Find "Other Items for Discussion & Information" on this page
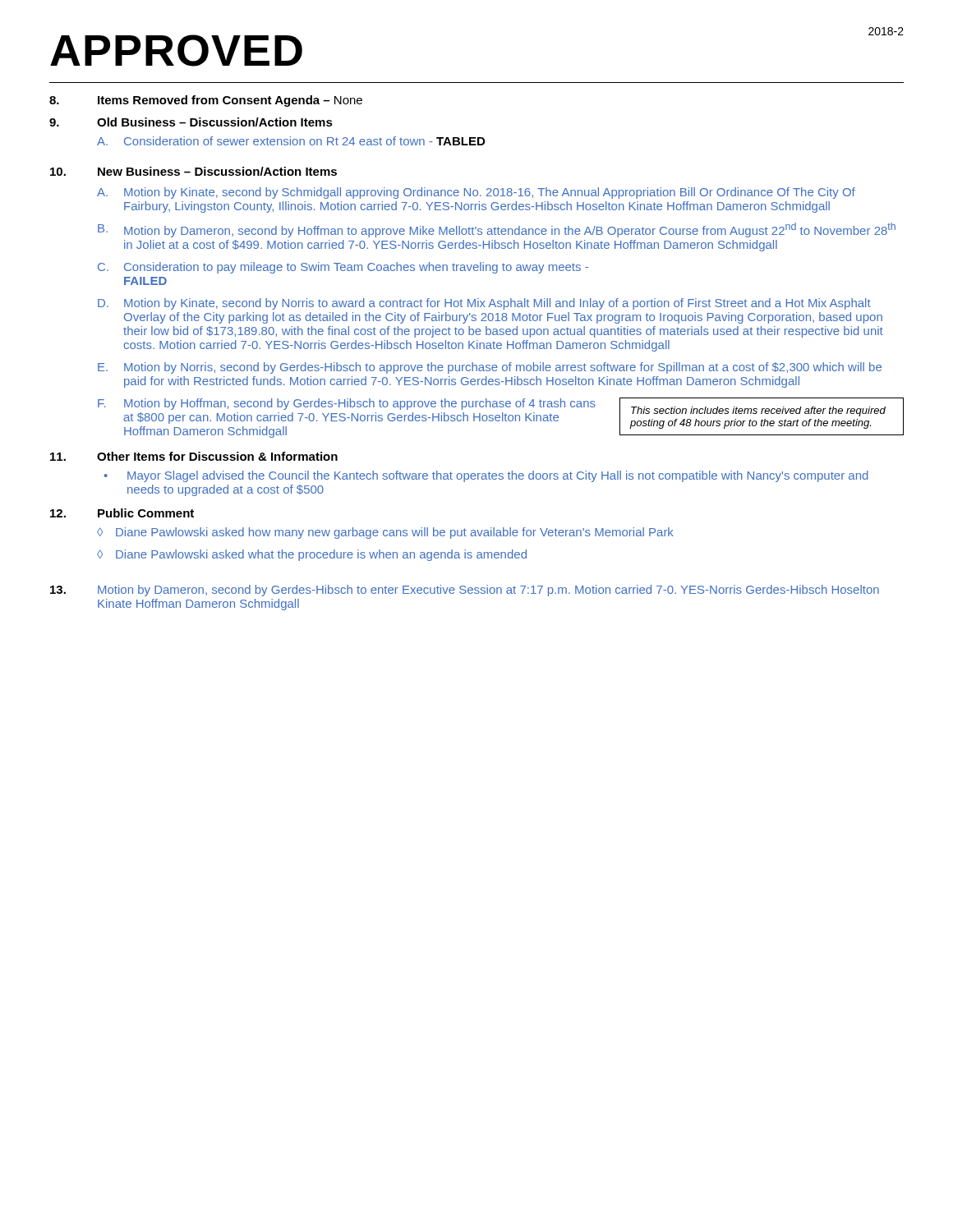Image resolution: width=953 pixels, height=1232 pixels. pos(217,456)
